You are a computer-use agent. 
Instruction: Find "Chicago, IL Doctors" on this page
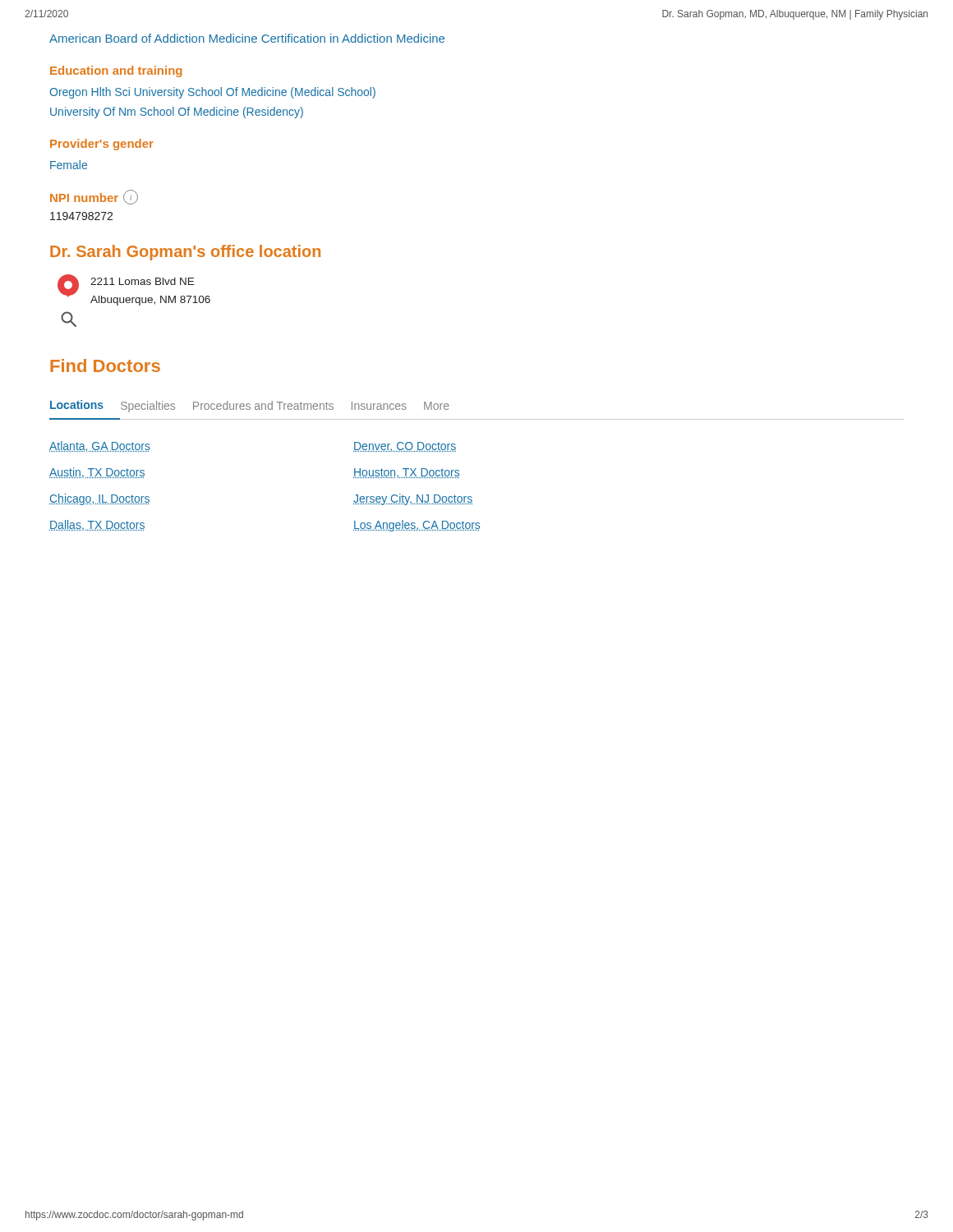(x=100, y=498)
